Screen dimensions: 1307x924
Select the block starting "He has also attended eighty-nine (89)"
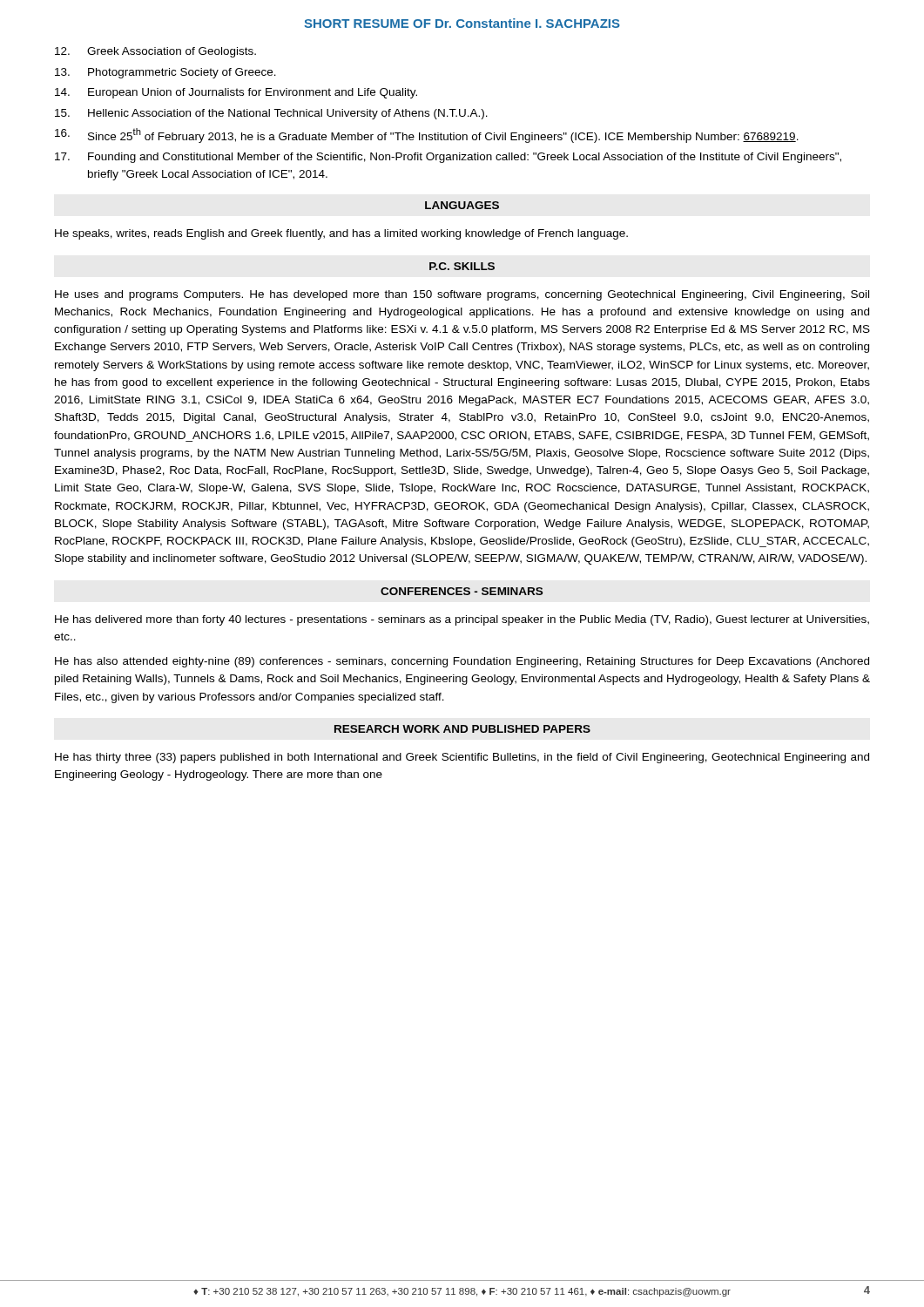coord(462,679)
